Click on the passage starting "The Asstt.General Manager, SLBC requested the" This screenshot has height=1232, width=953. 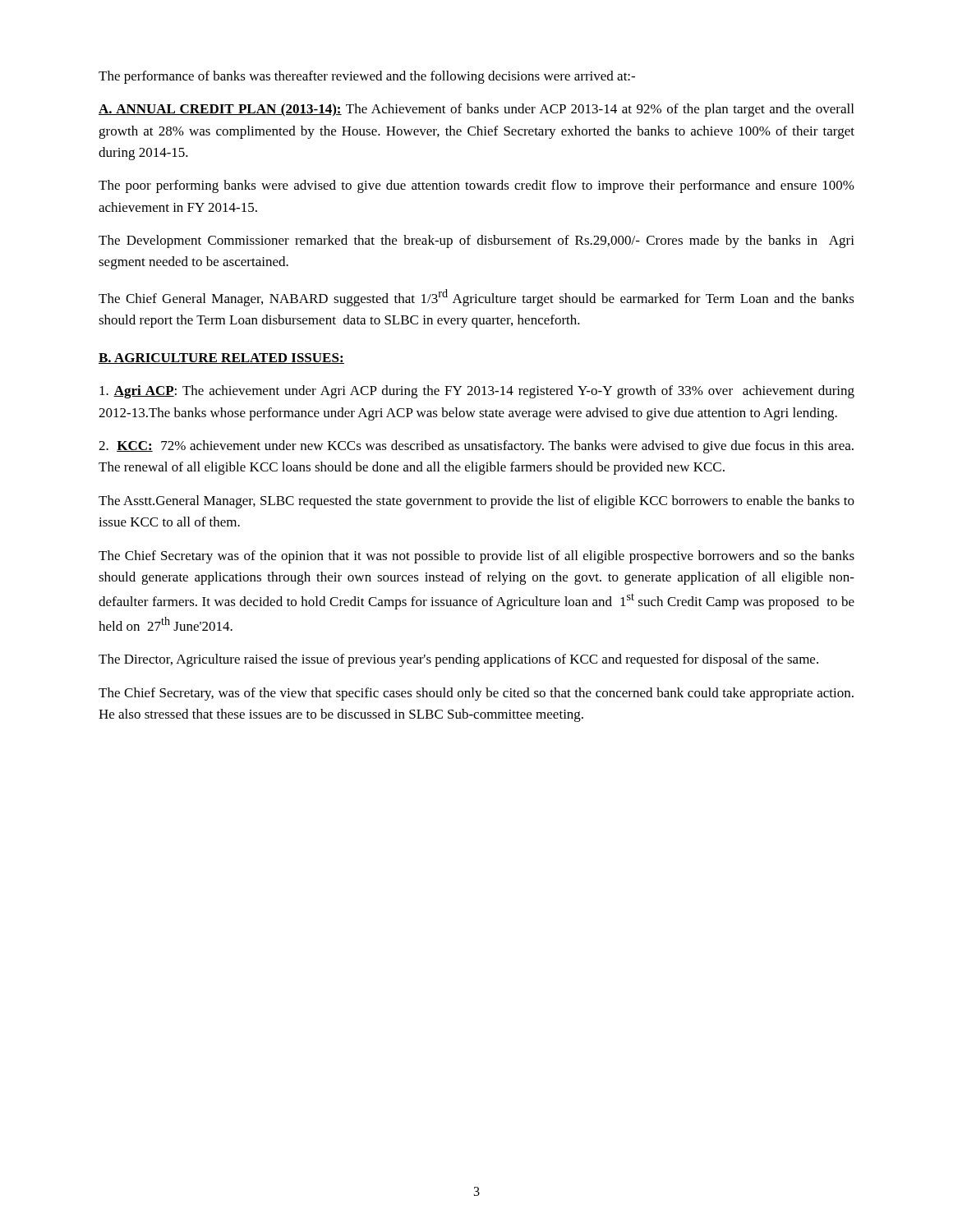pyautogui.click(x=476, y=512)
